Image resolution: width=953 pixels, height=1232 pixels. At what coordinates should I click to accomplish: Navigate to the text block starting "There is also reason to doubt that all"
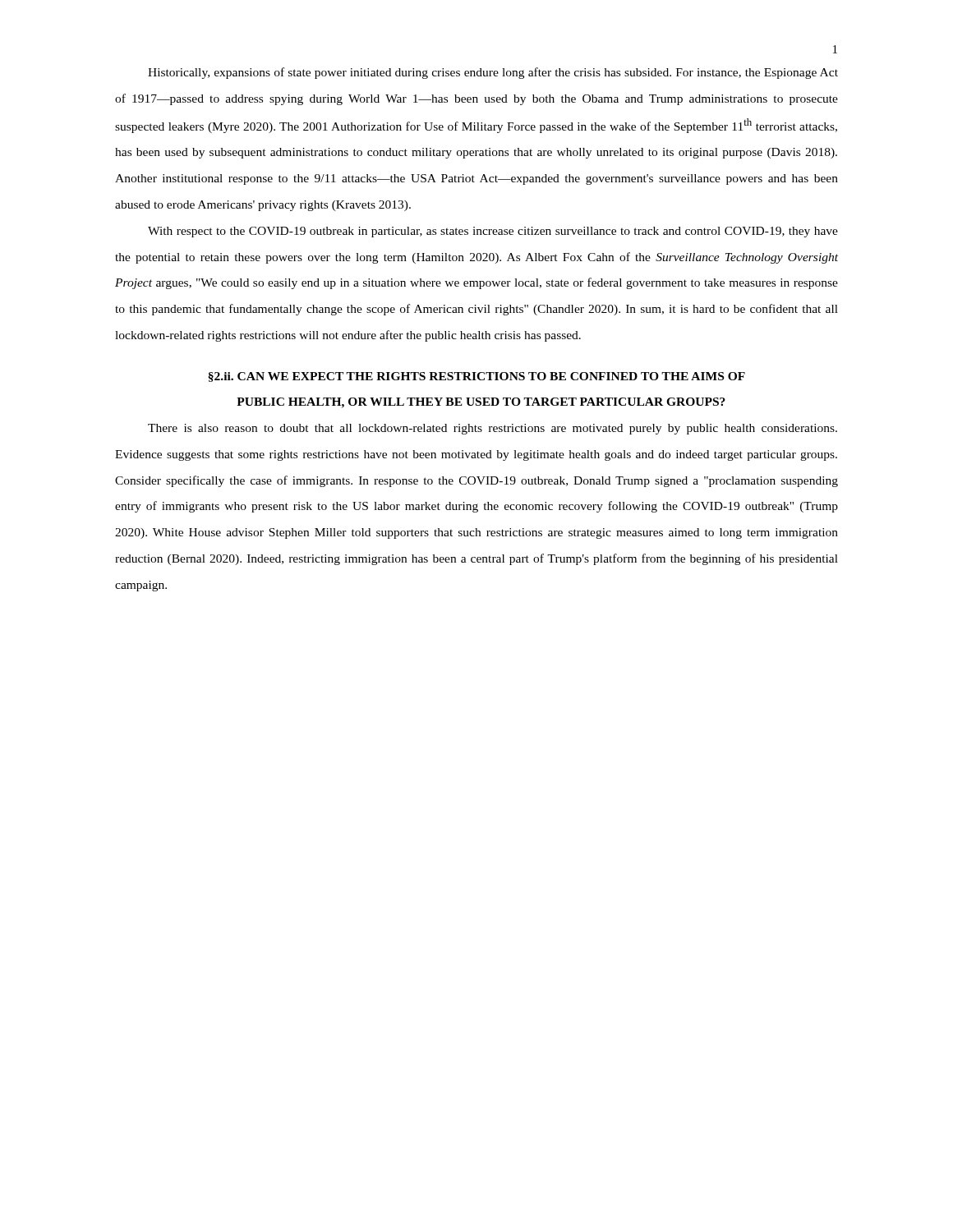(476, 506)
